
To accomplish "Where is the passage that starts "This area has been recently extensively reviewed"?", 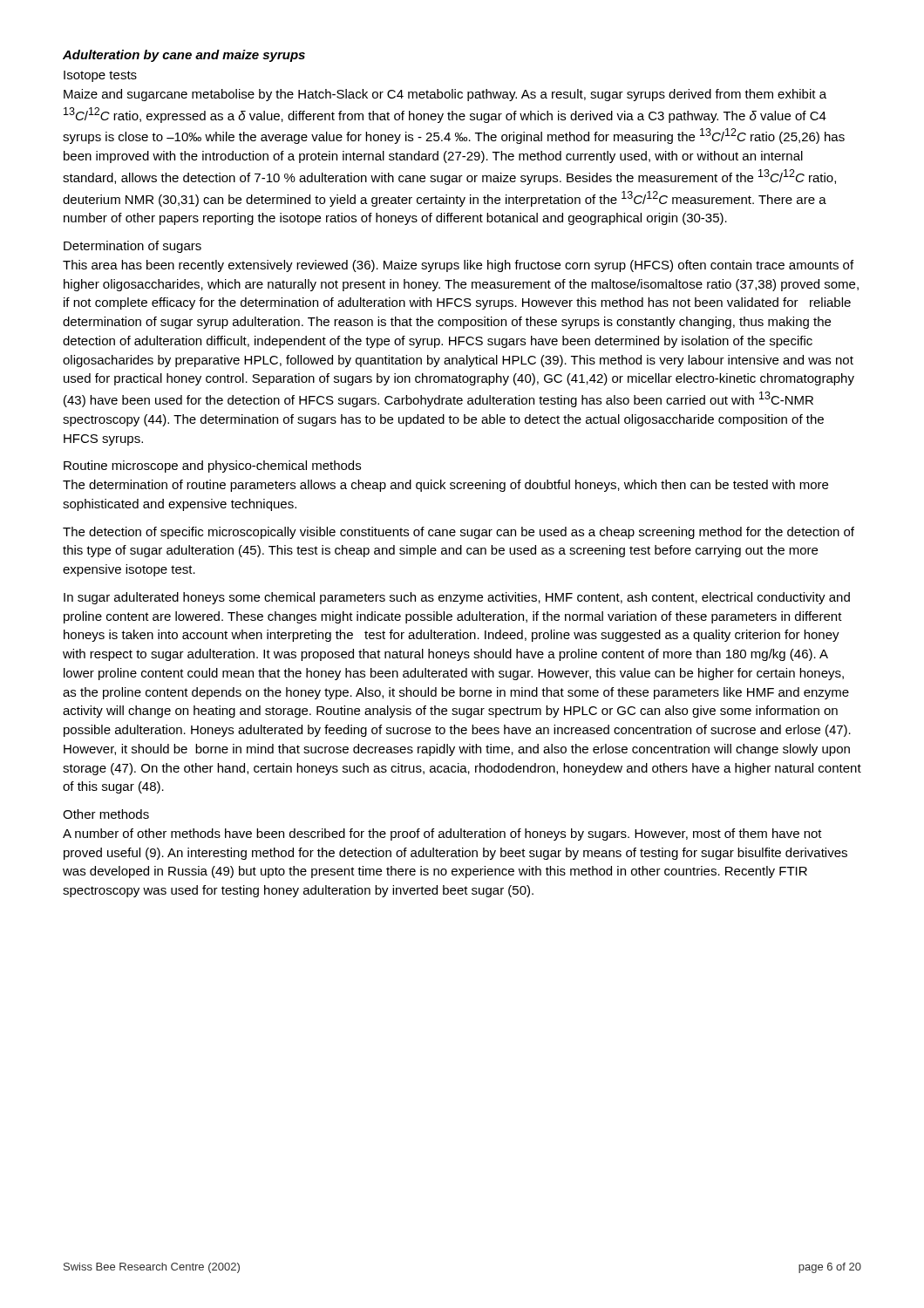I will pyautogui.click(x=462, y=351).
